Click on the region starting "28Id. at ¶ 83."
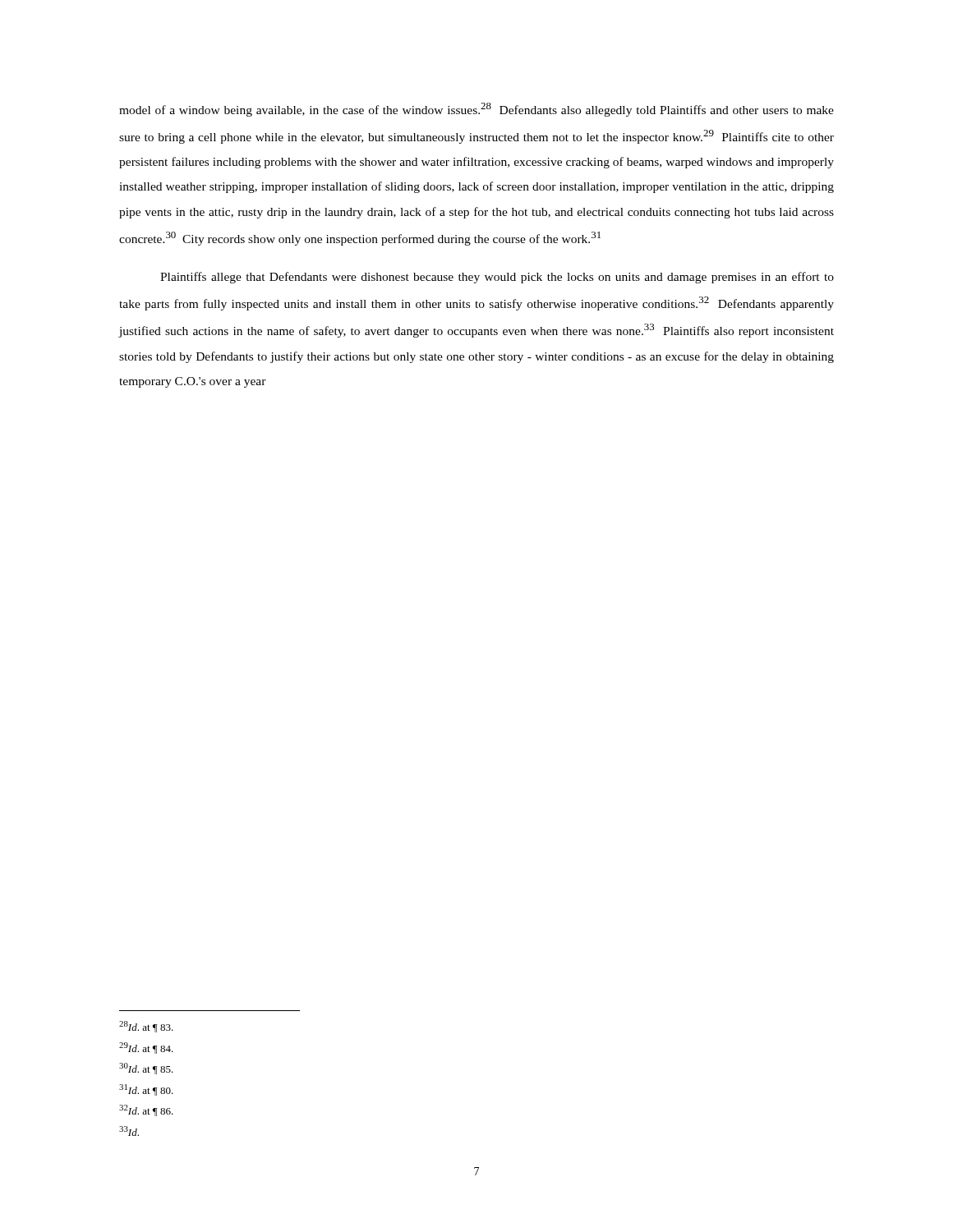Image resolution: width=953 pixels, height=1232 pixels. (146, 1026)
